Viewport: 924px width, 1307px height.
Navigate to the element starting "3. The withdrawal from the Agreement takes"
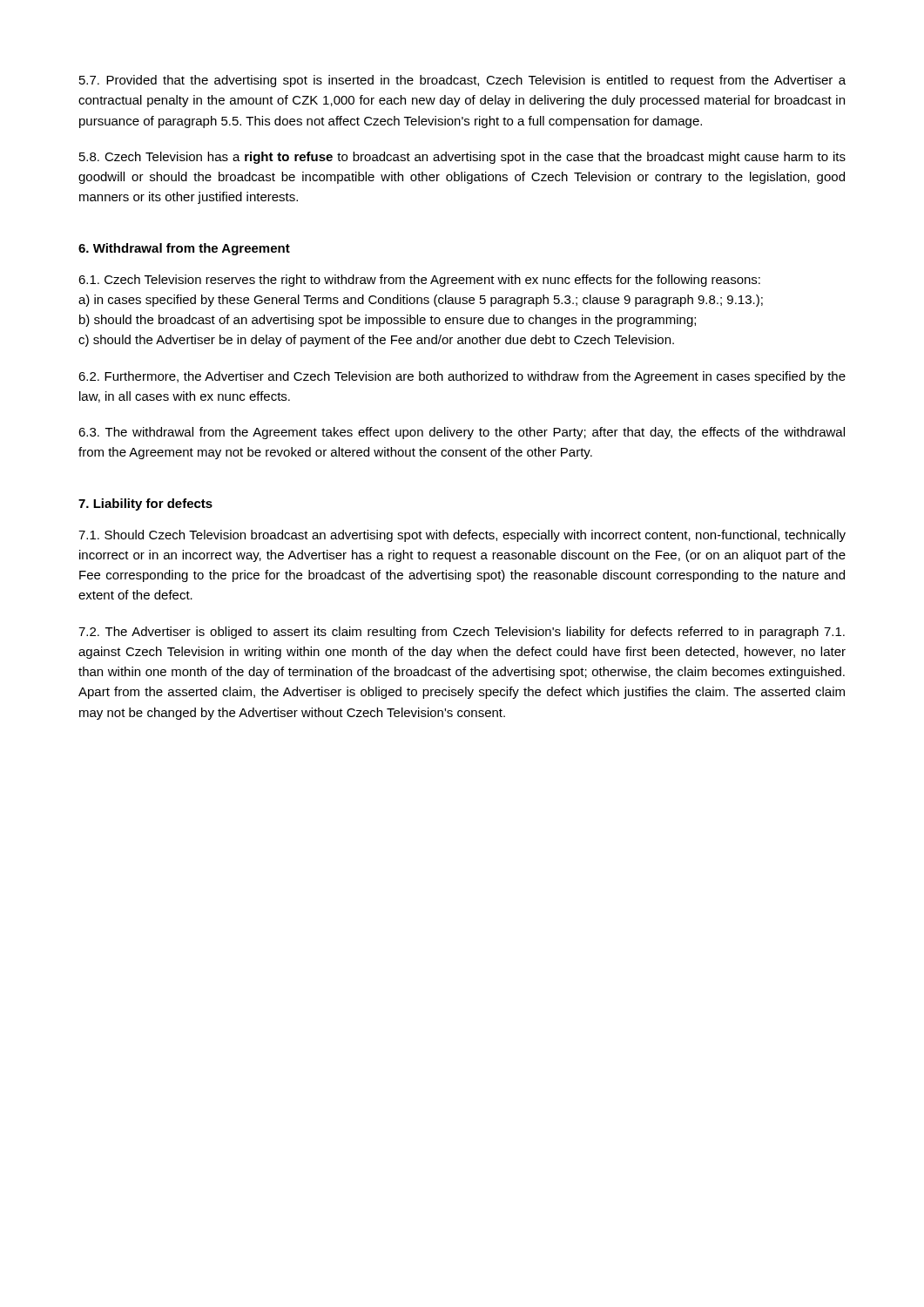462,442
